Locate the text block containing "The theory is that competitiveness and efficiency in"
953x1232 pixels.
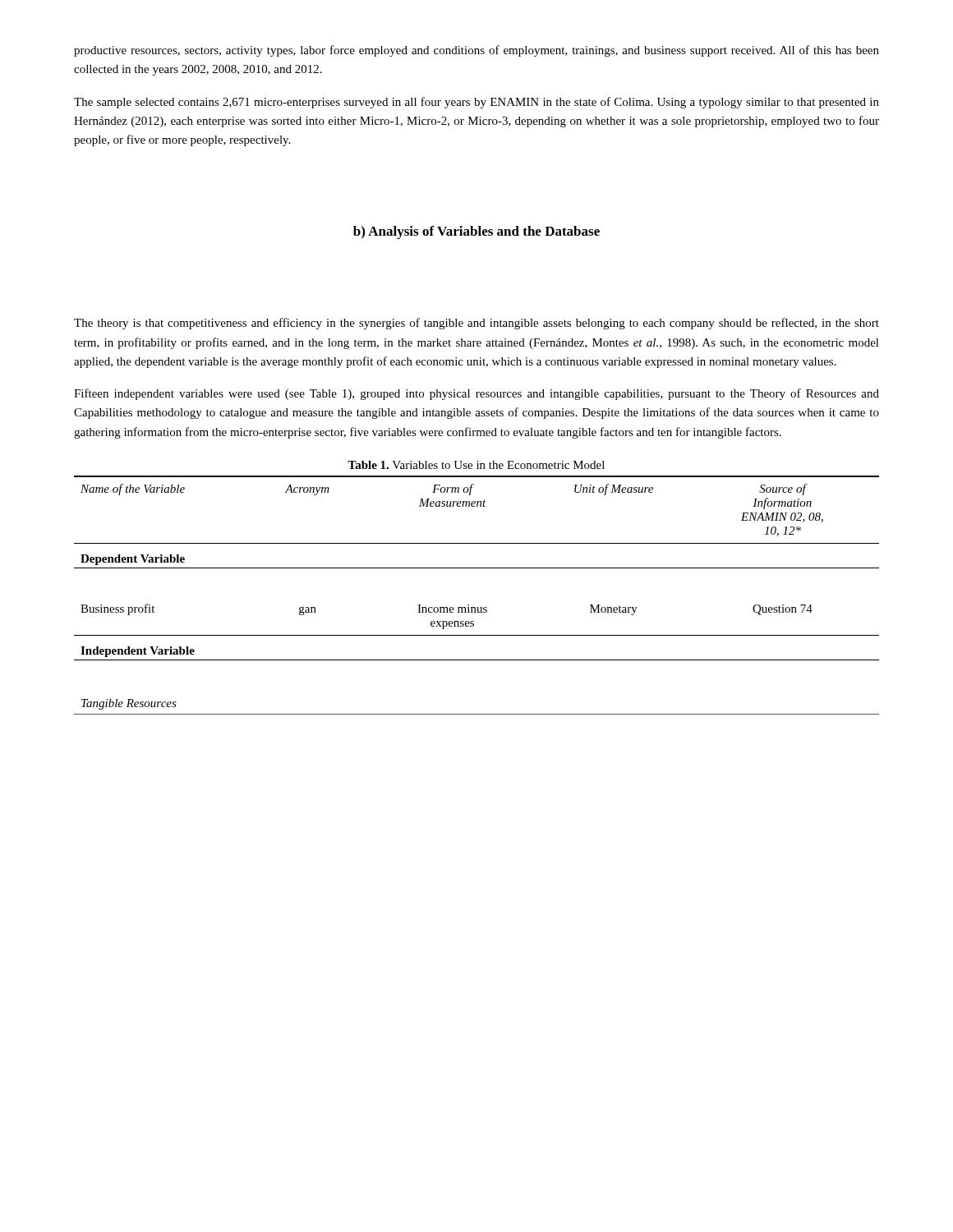476,342
